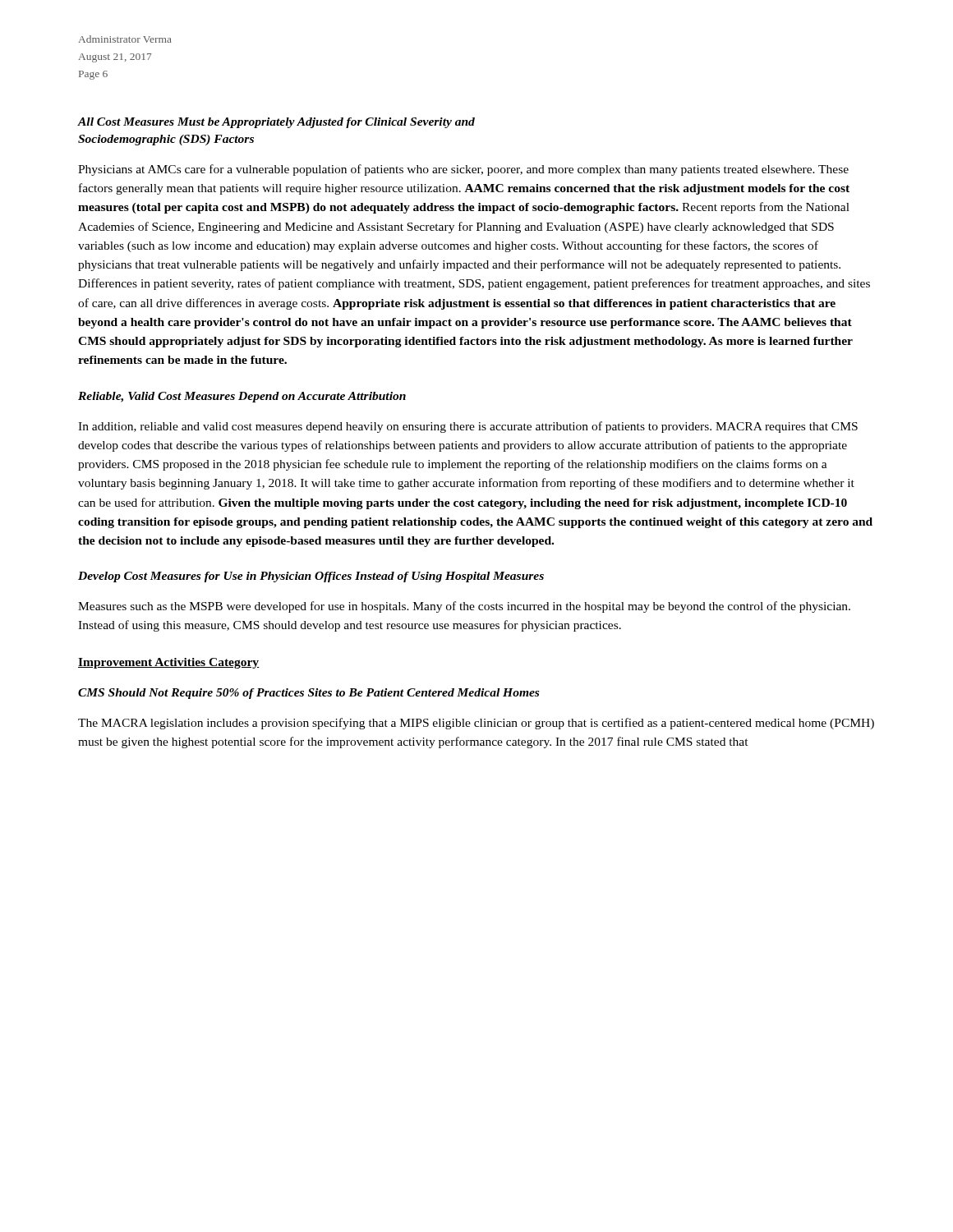This screenshot has height=1232, width=953.
Task: Select the section header that reads "CMS Should Not"
Action: pyautogui.click(x=309, y=692)
